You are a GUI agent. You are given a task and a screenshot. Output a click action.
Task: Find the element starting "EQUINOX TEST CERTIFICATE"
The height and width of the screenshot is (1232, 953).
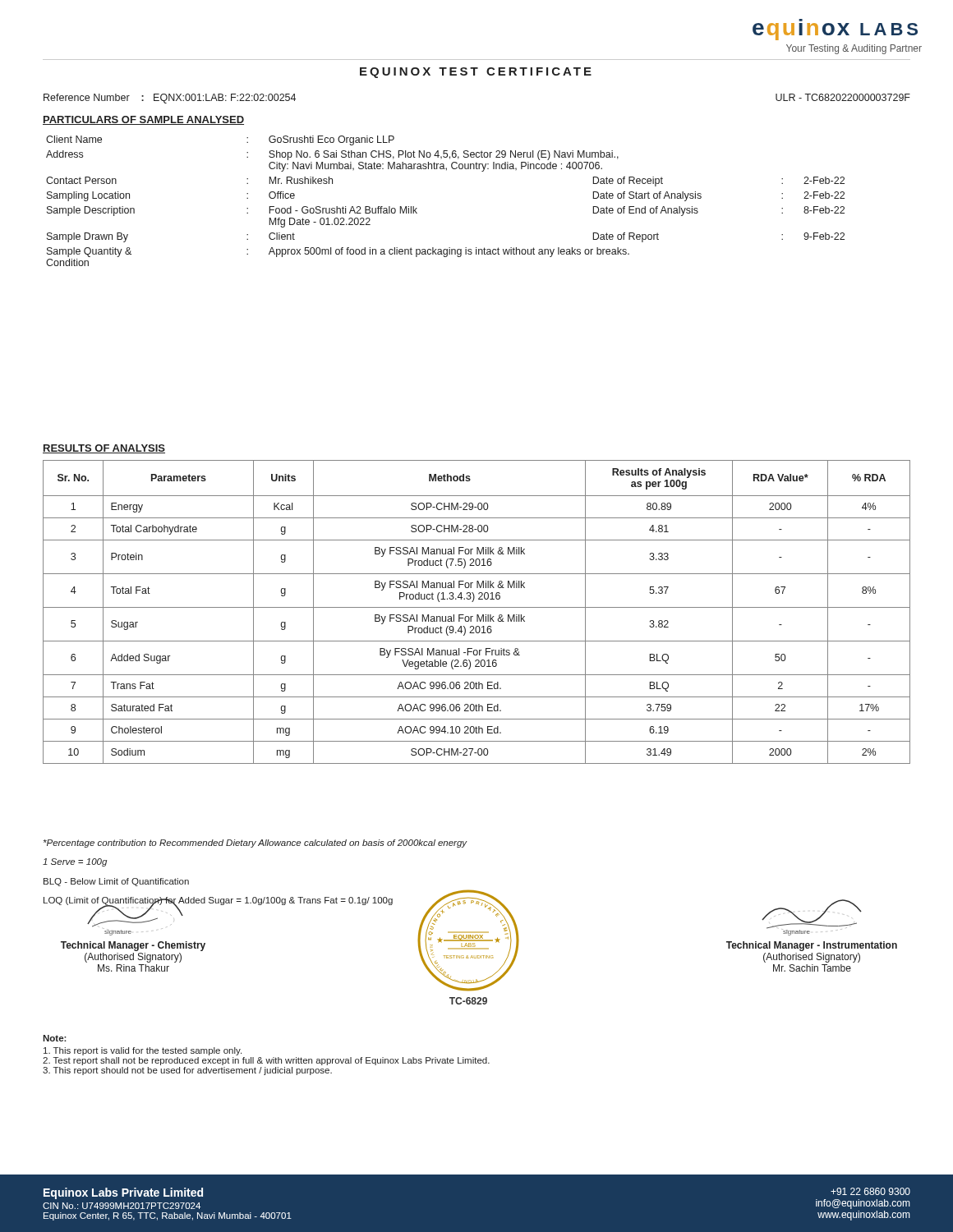tap(476, 71)
